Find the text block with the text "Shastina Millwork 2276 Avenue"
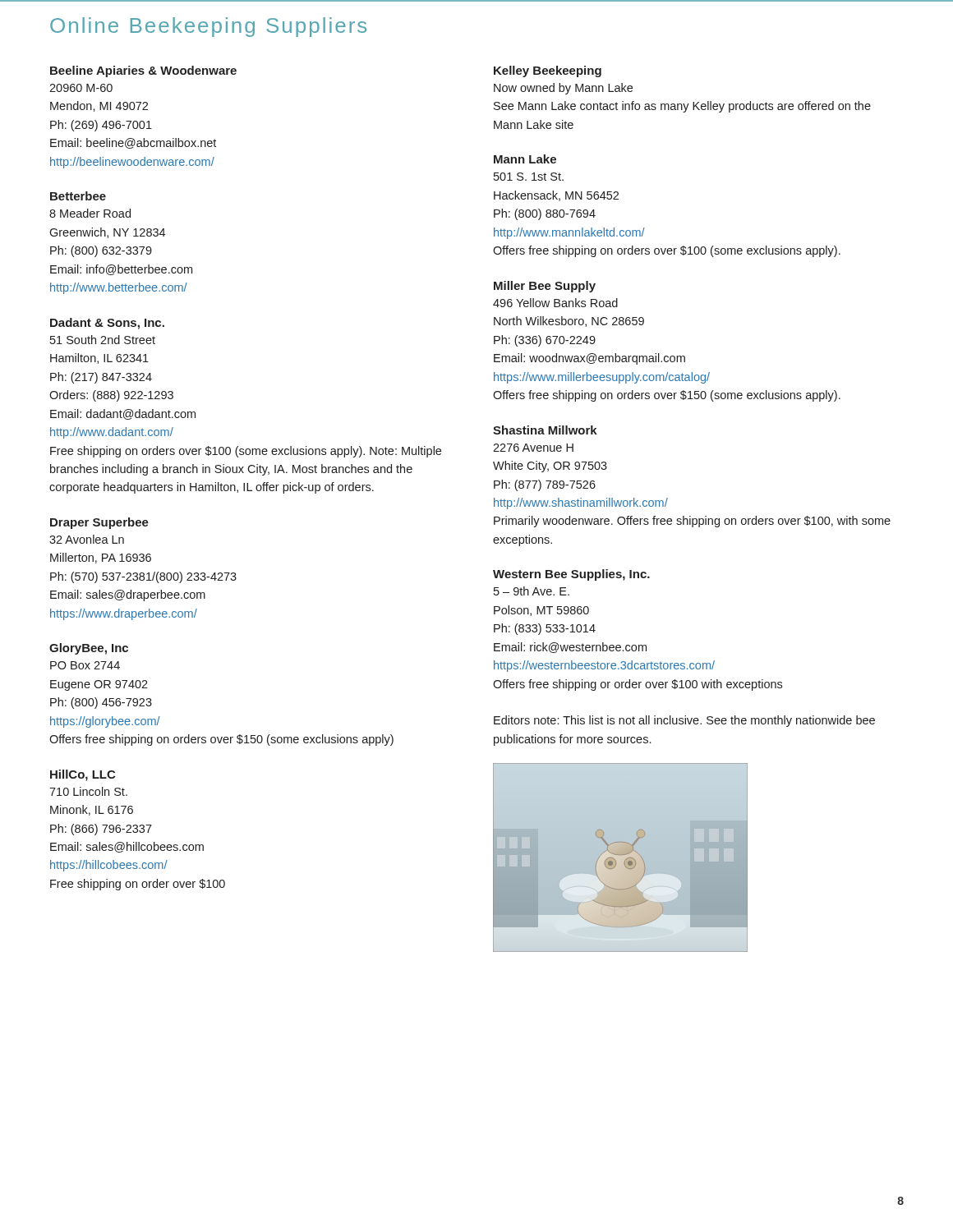Viewport: 953px width, 1232px height. (x=545, y=430)
